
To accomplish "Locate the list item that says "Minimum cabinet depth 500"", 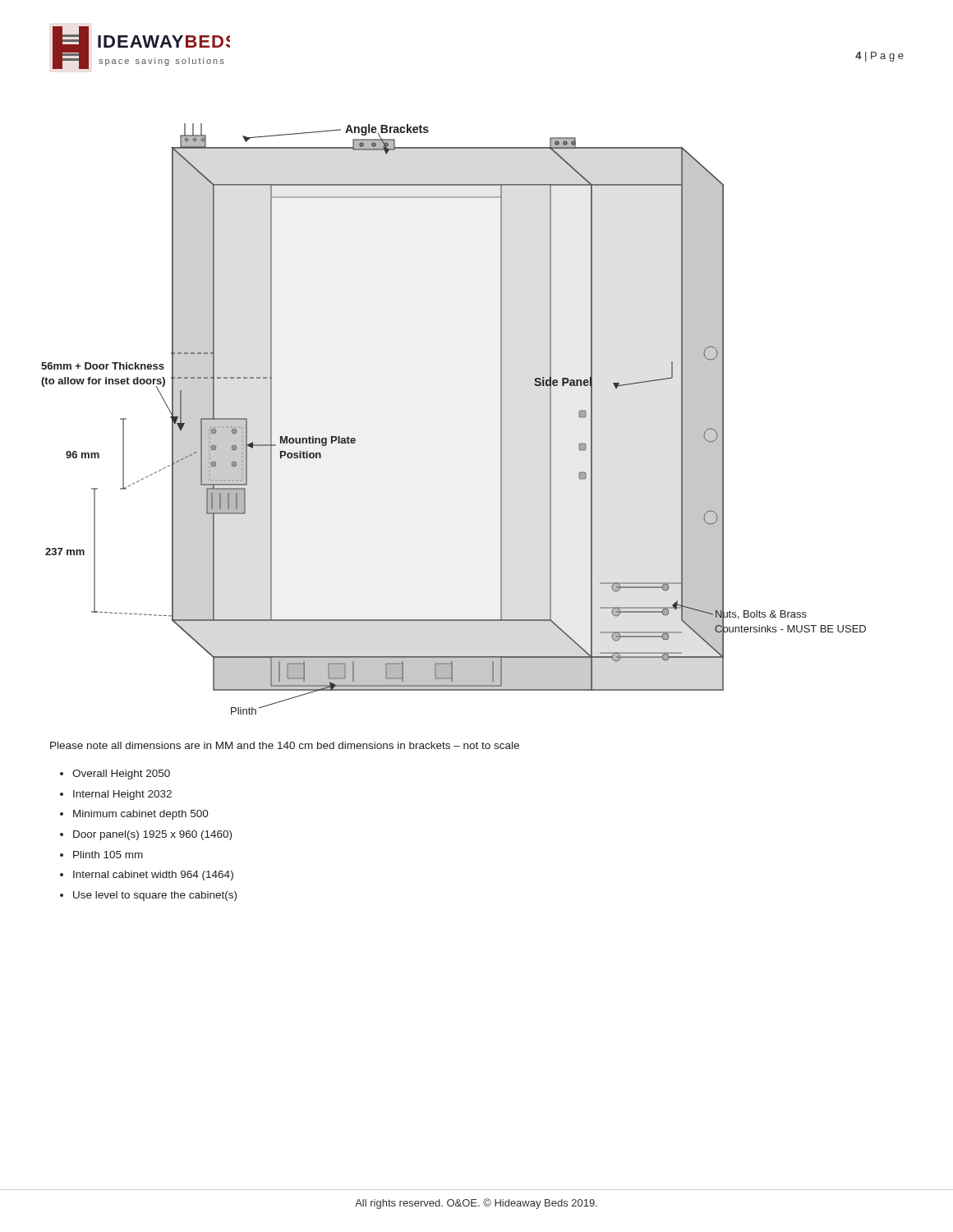I will 140,814.
